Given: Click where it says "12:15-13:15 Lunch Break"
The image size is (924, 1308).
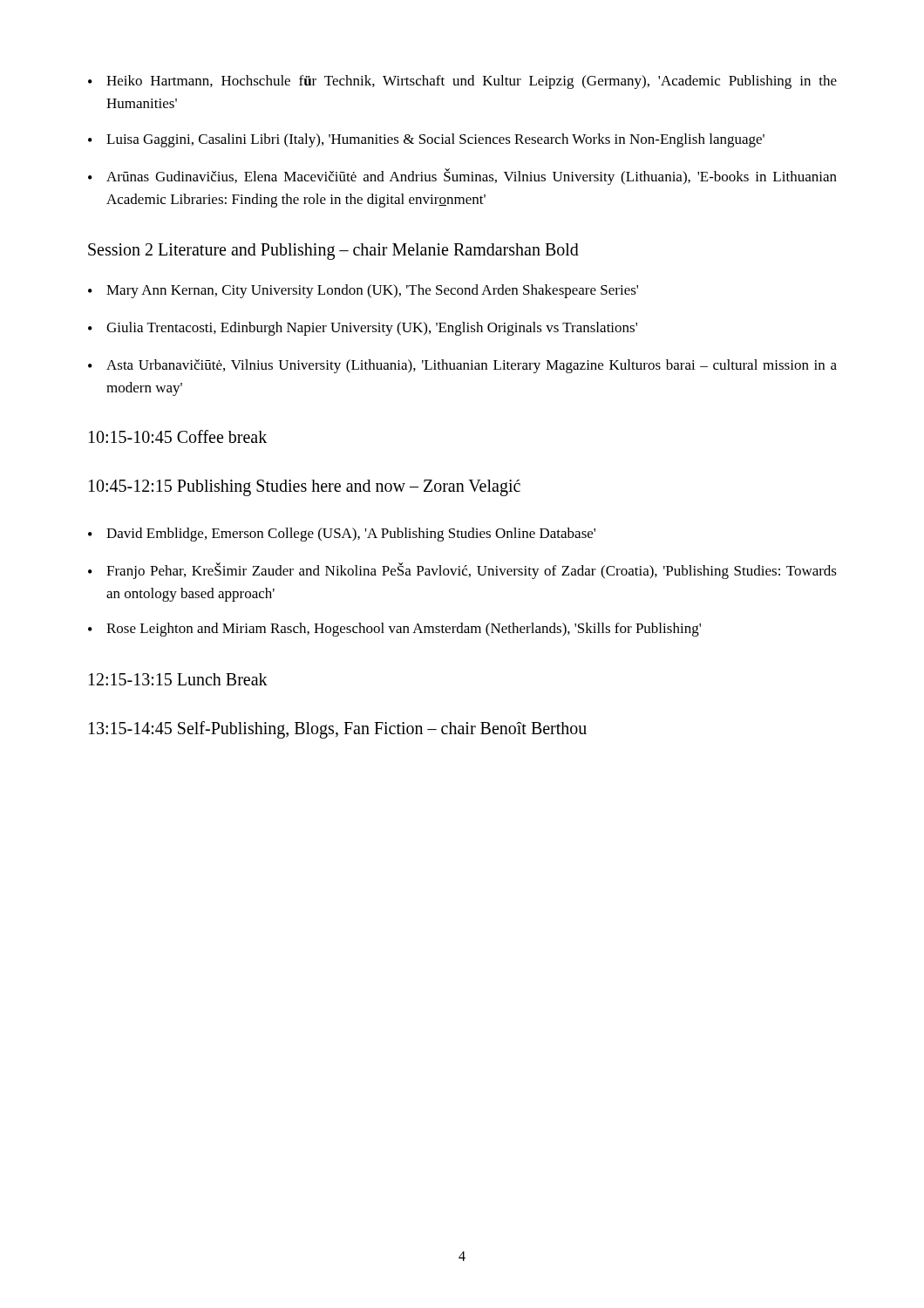Looking at the screenshot, I should pos(177,679).
